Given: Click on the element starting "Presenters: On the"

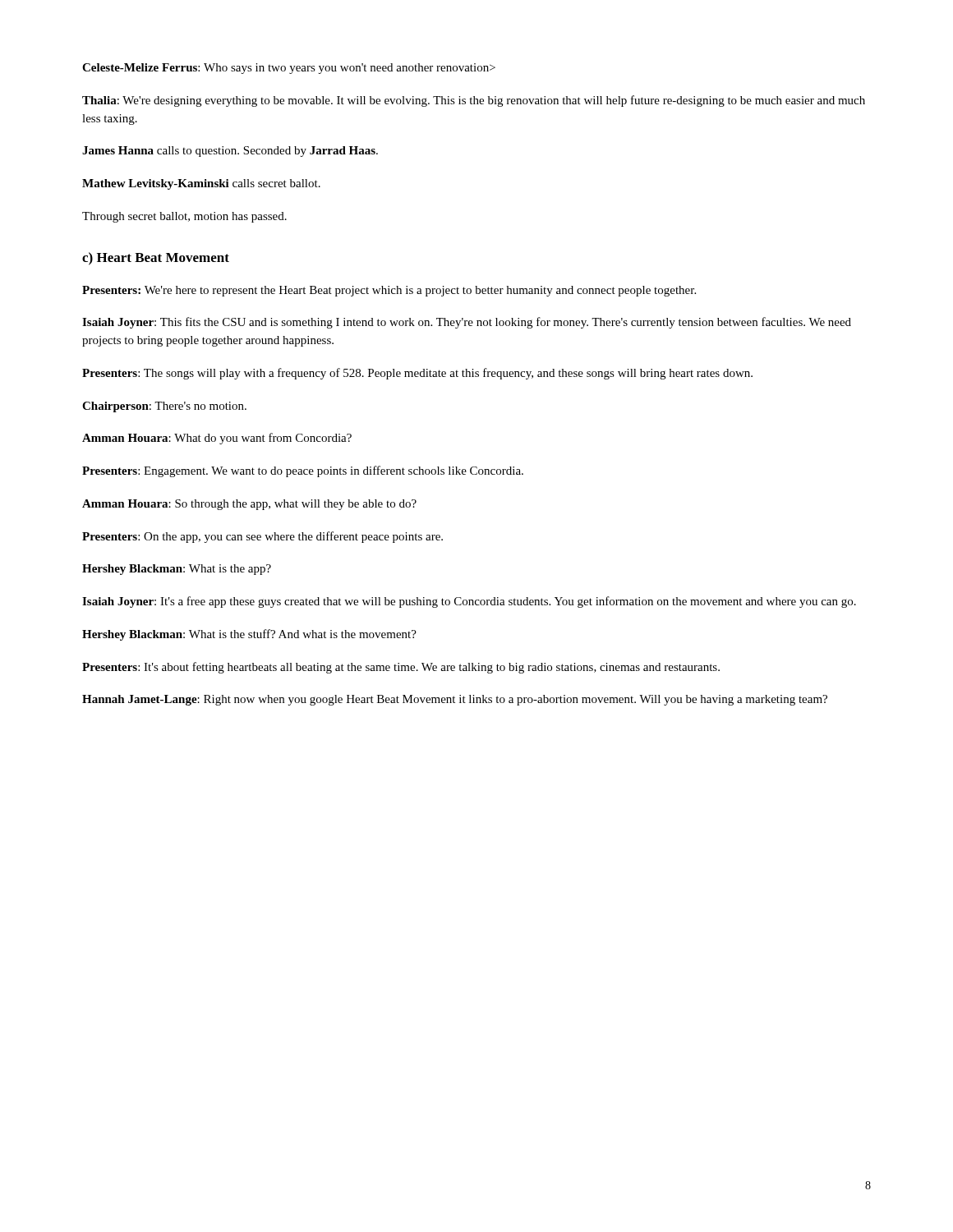Looking at the screenshot, I should [263, 536].
